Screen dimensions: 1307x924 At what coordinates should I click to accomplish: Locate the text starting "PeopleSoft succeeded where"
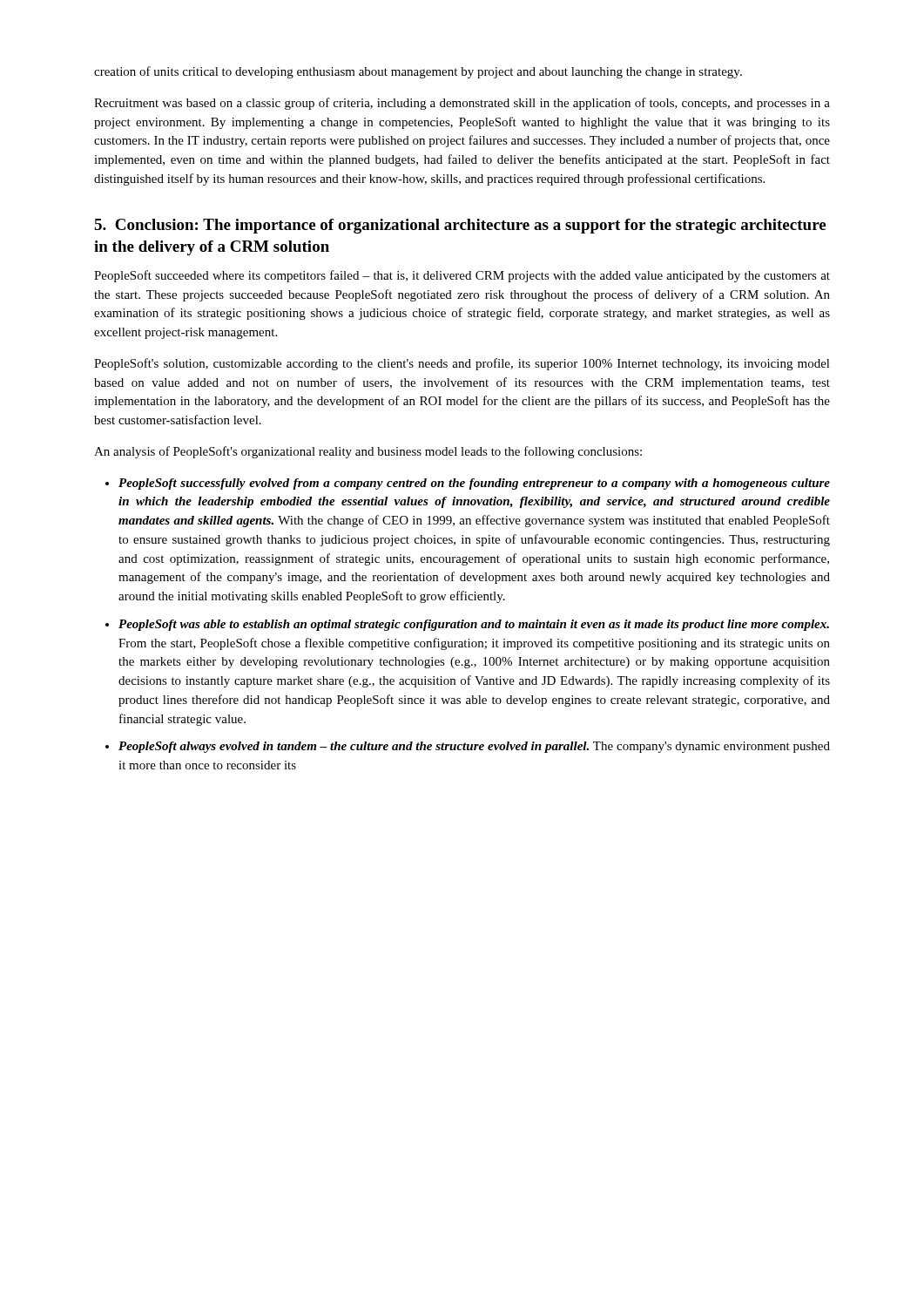[462, 304]
